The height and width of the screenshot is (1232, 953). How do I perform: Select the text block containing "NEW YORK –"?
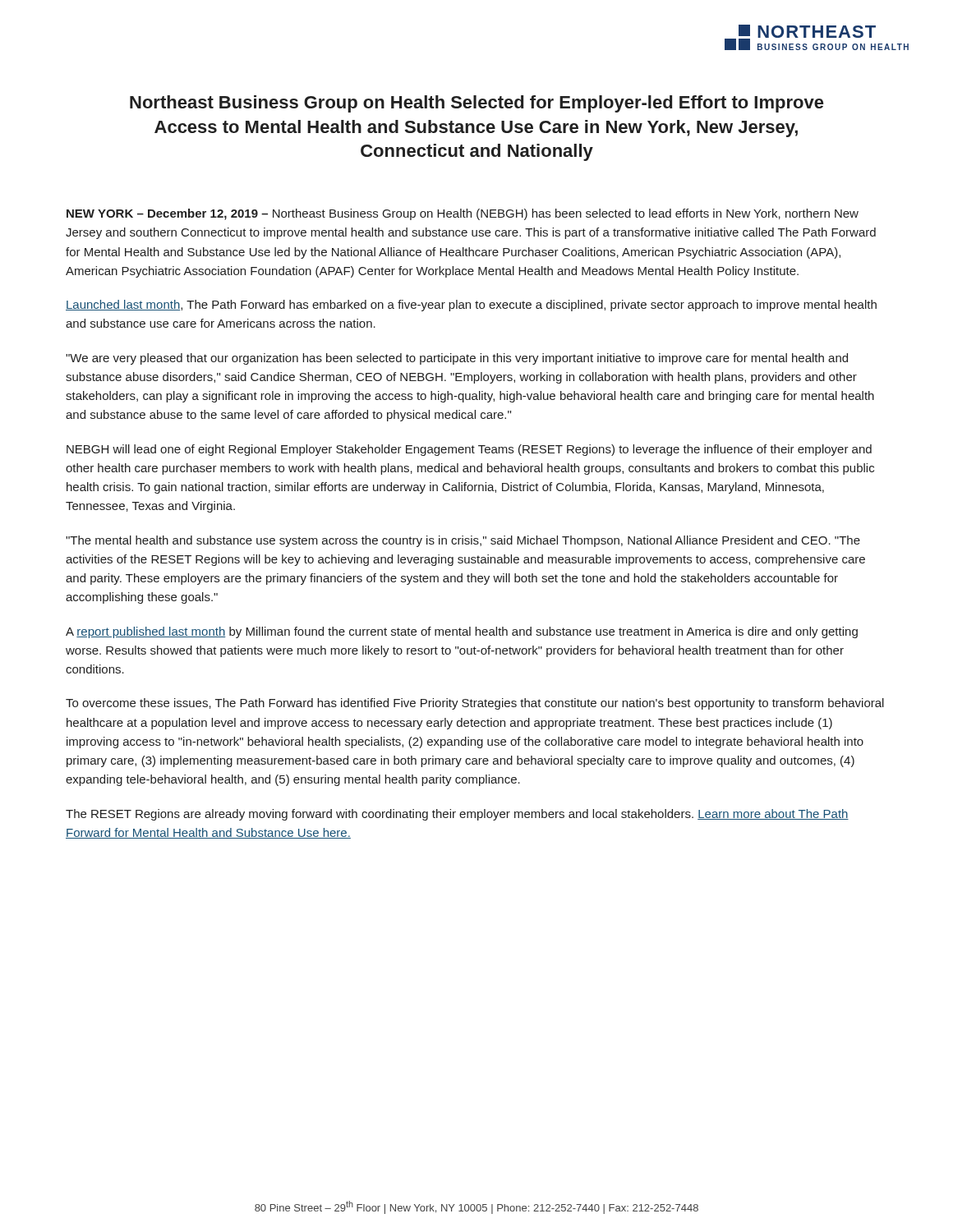click(471, 242)
